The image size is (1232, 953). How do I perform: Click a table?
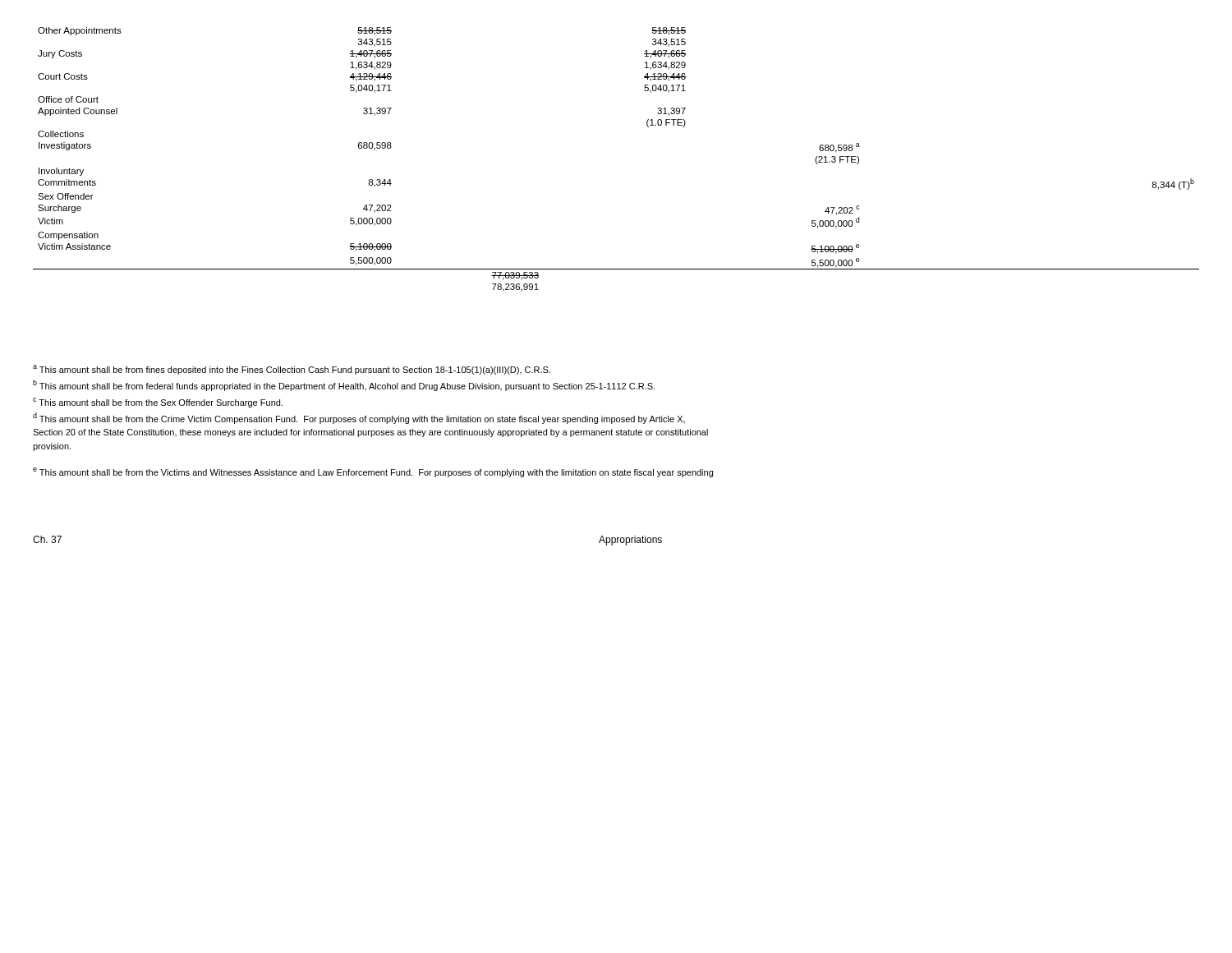(616, 159)
